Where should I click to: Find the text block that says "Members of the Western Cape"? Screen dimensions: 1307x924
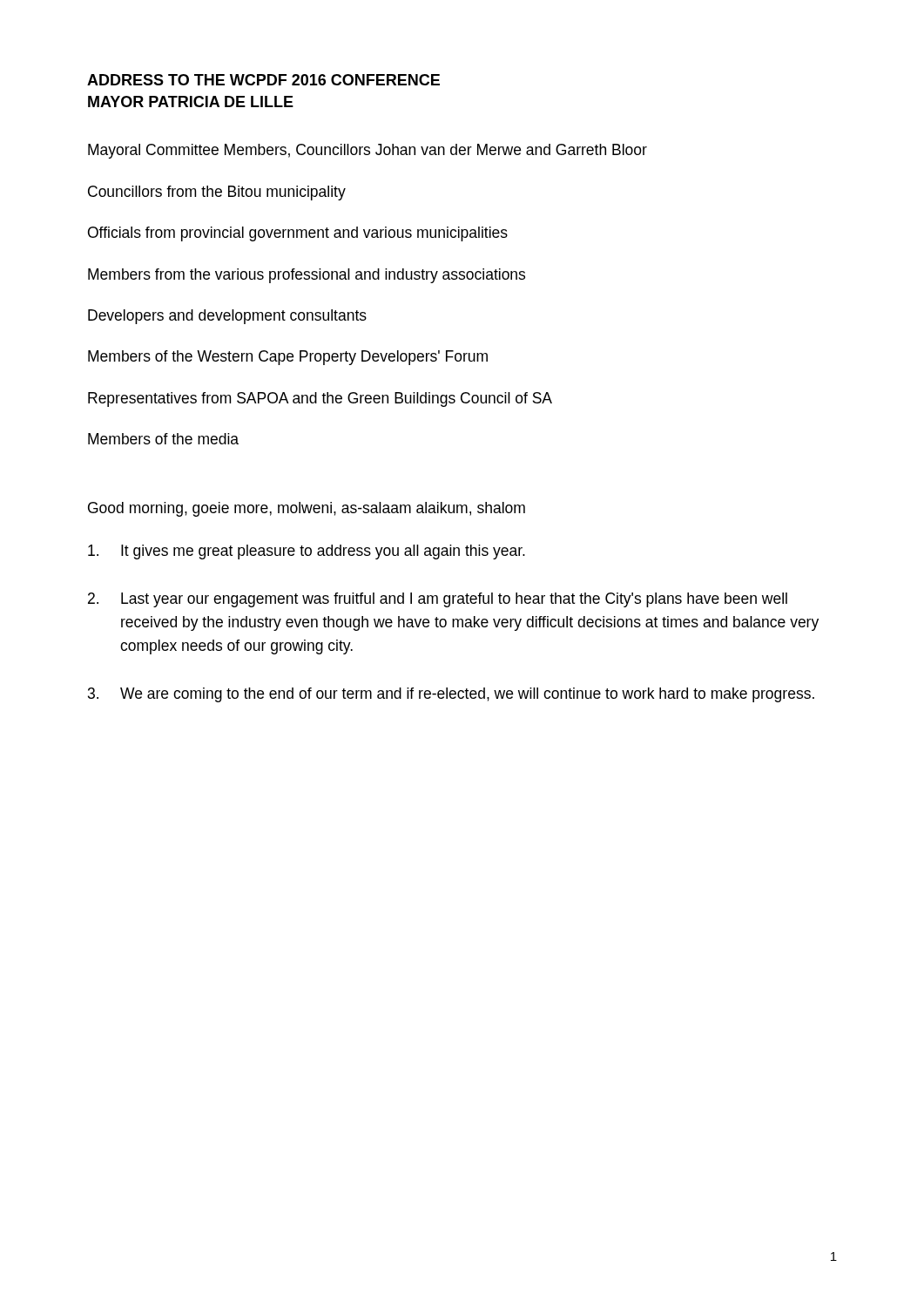click(288, 357)
